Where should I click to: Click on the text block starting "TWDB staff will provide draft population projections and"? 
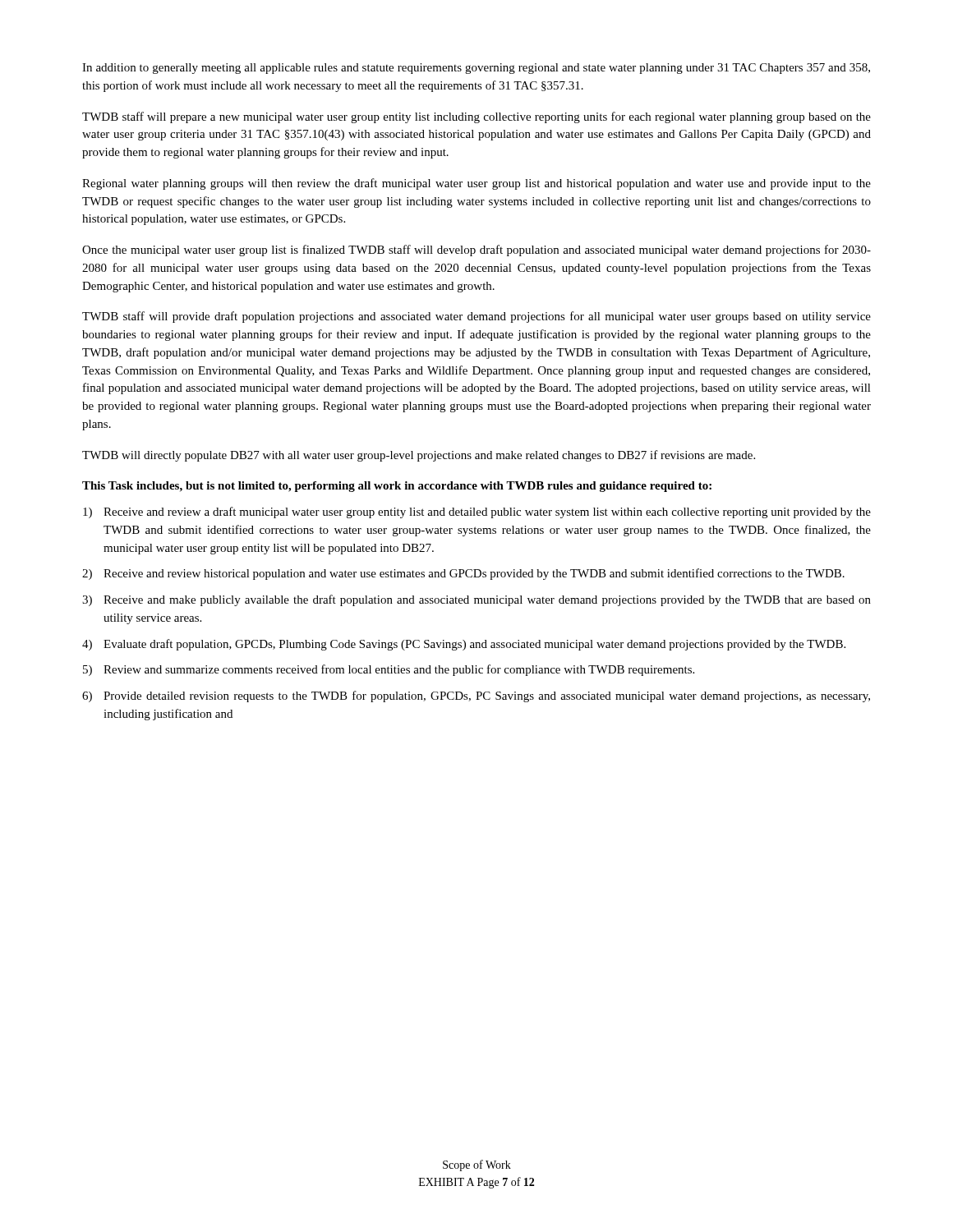coord(476,370)
